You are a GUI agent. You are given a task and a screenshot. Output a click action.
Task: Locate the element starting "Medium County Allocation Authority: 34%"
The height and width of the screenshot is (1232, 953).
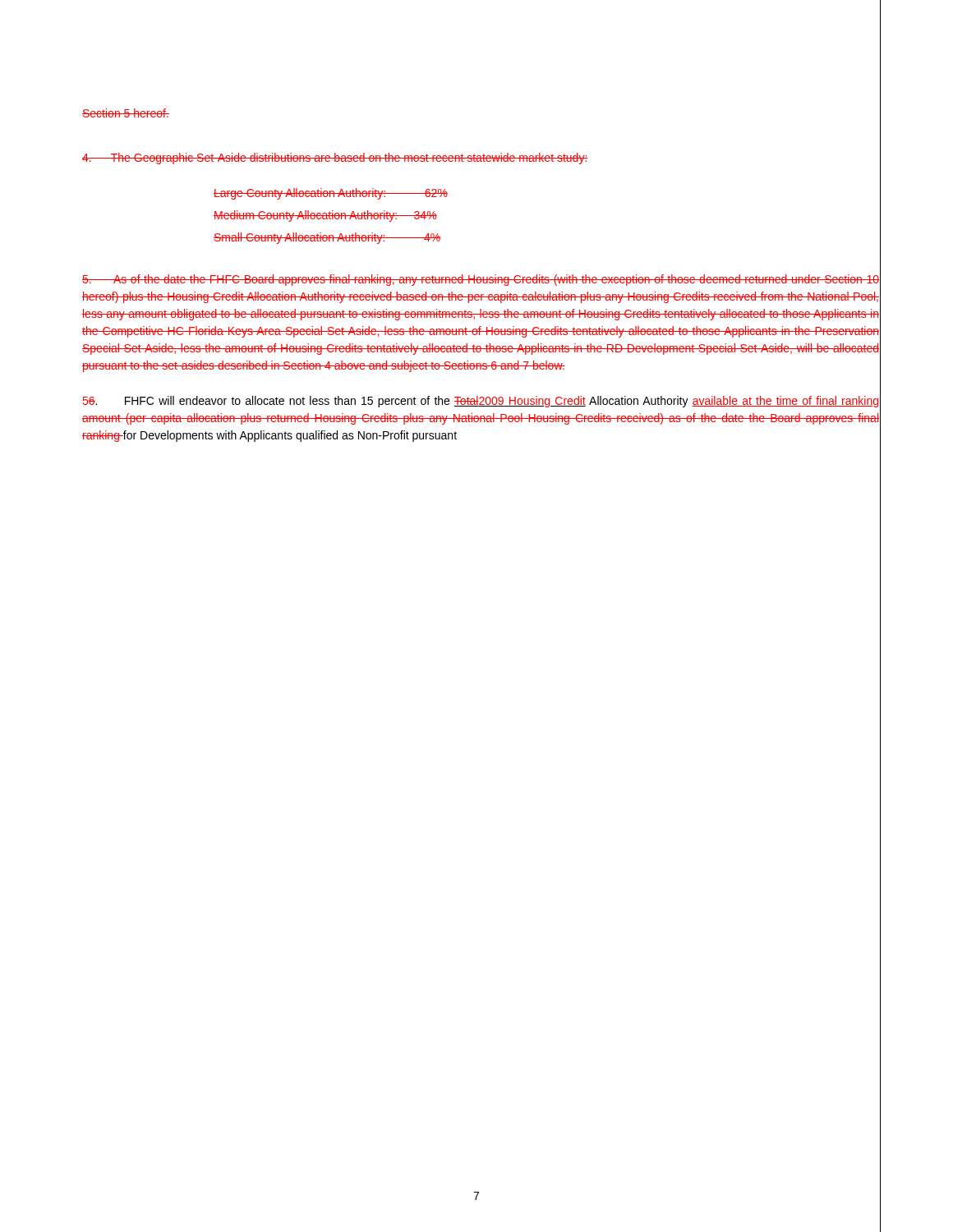(x=325, y=215)
